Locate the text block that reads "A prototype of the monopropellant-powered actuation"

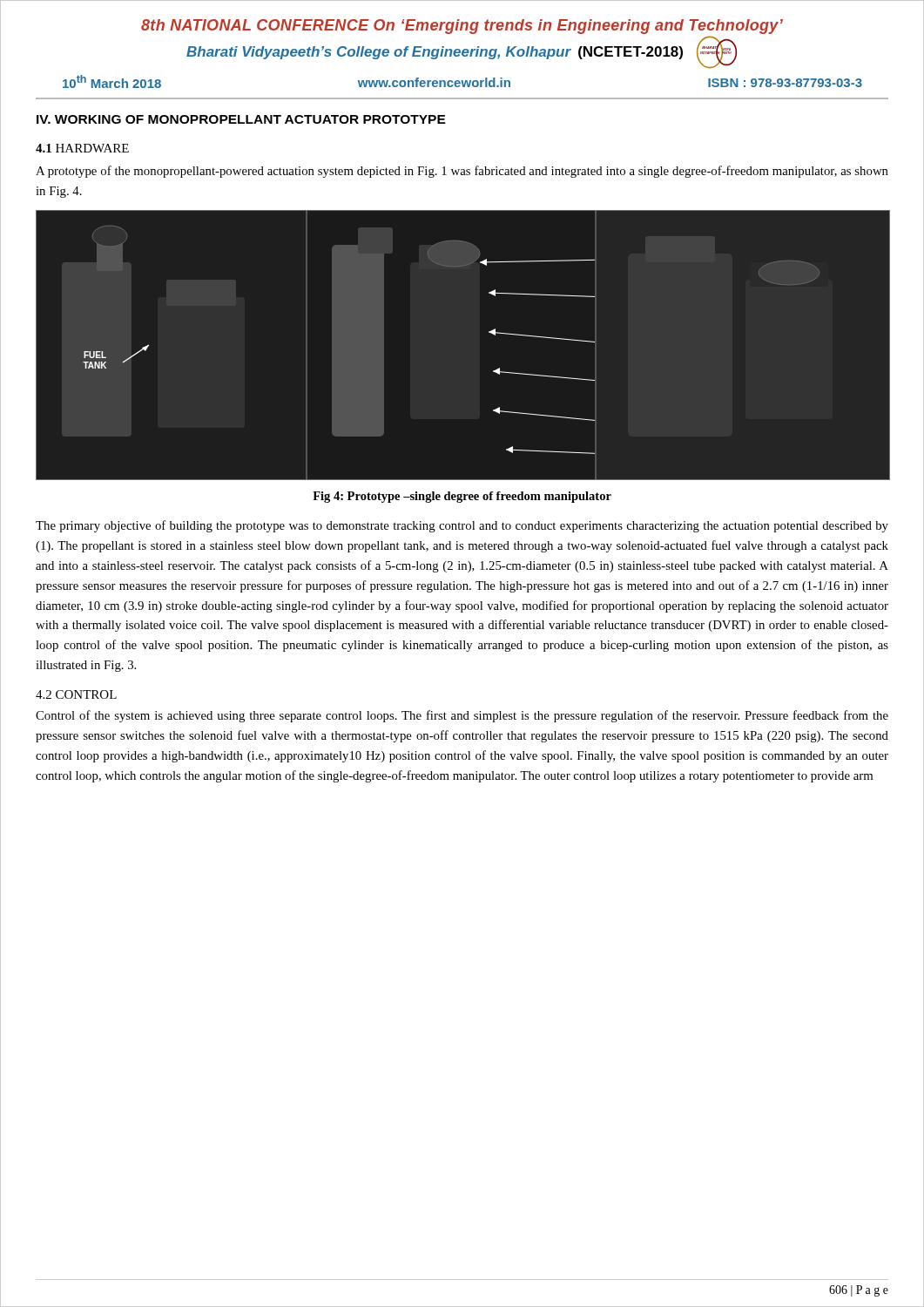pyautogui.click(x=462, y=181)
